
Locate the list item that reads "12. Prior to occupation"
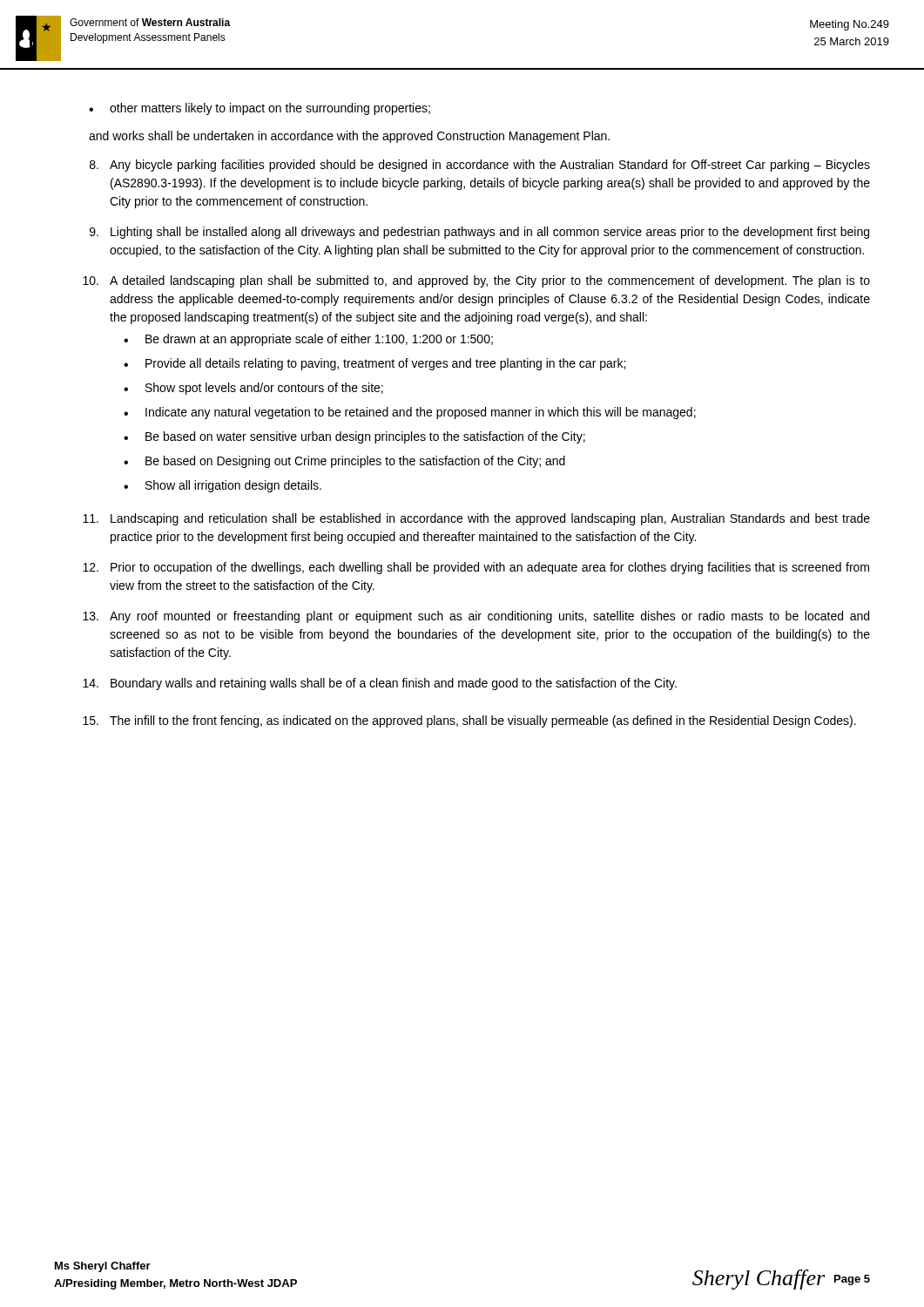click(462, 577)
